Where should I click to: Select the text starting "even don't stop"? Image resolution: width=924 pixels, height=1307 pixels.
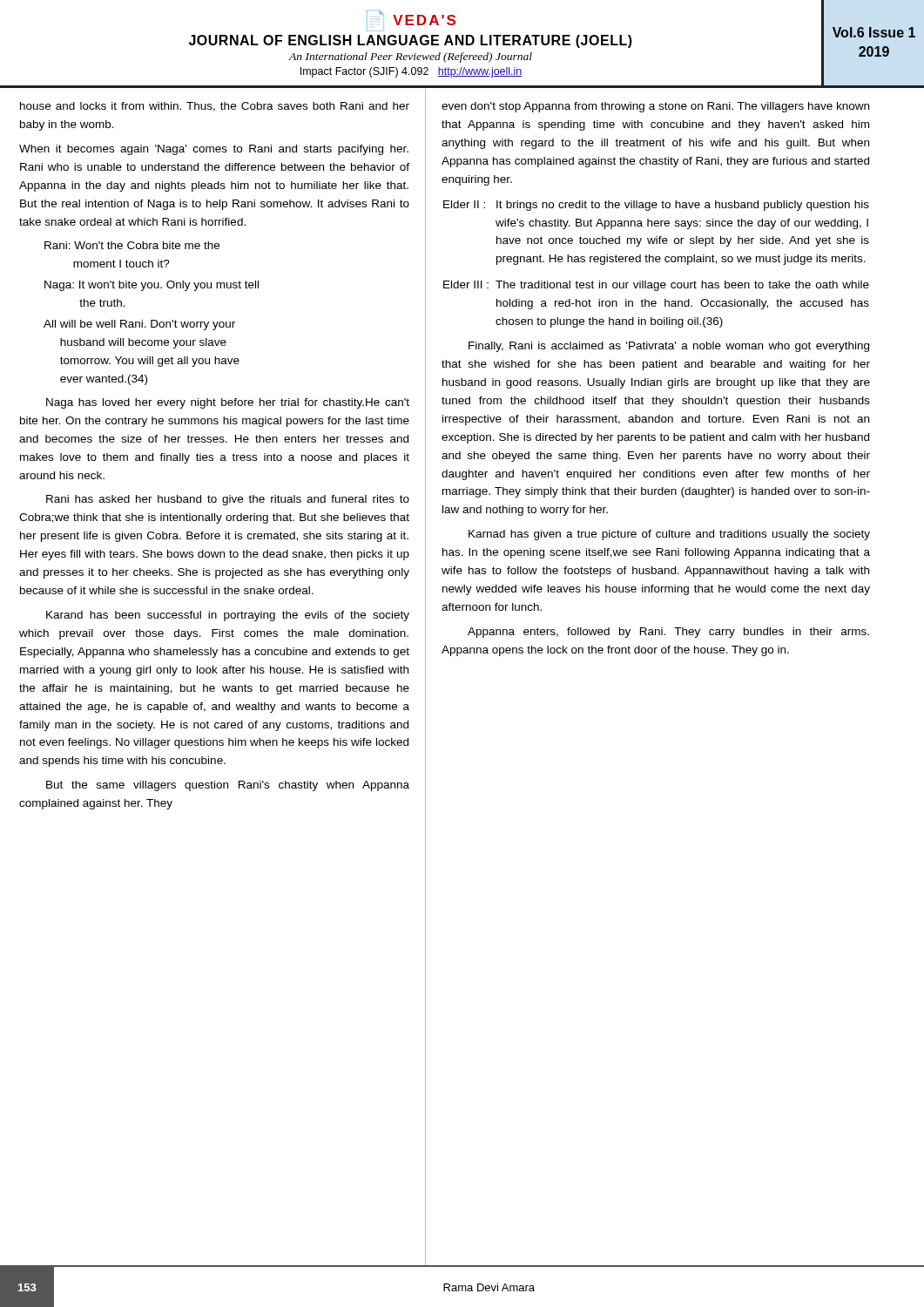tap(656, 143)
